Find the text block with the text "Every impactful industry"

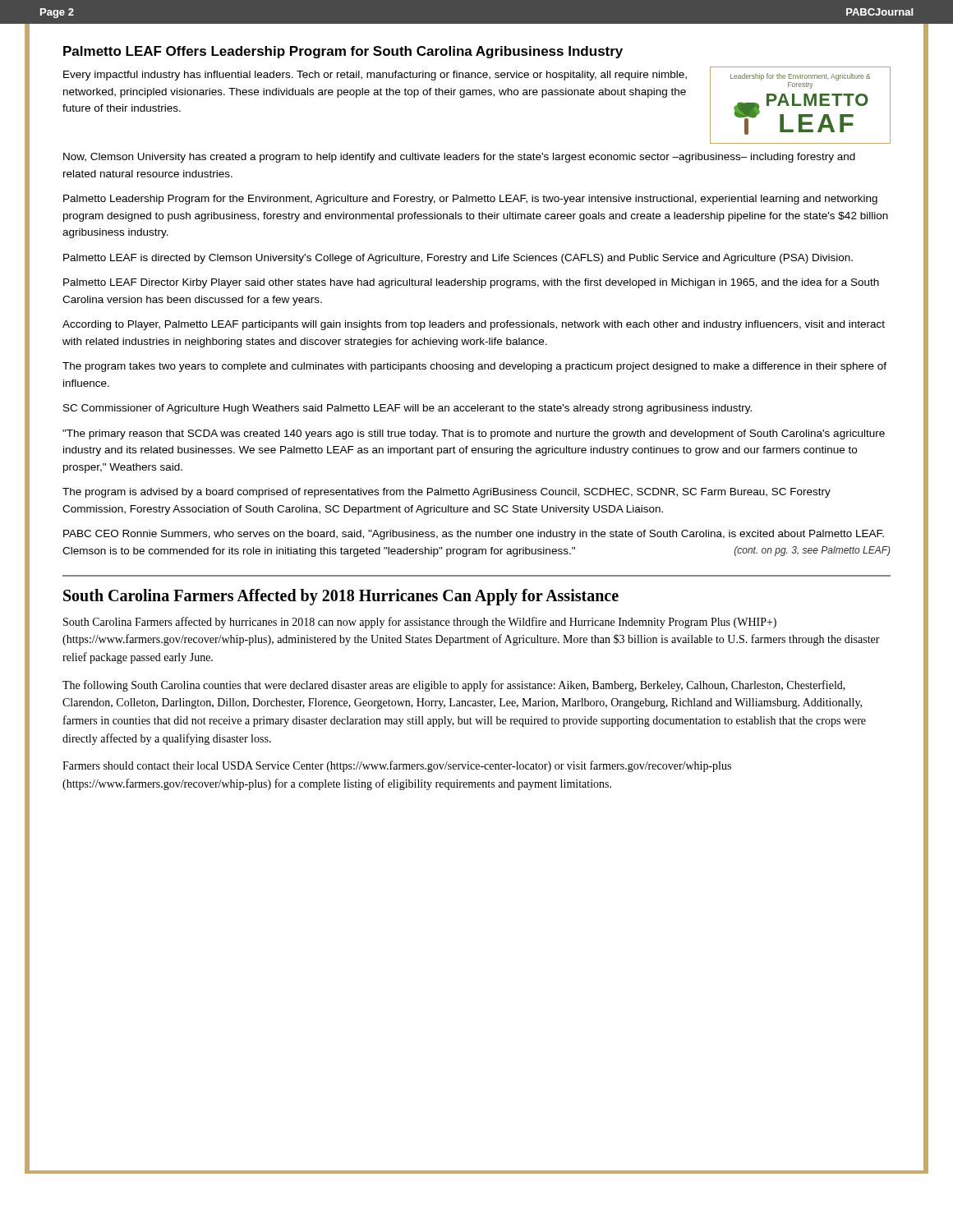(x=375, y=91)
